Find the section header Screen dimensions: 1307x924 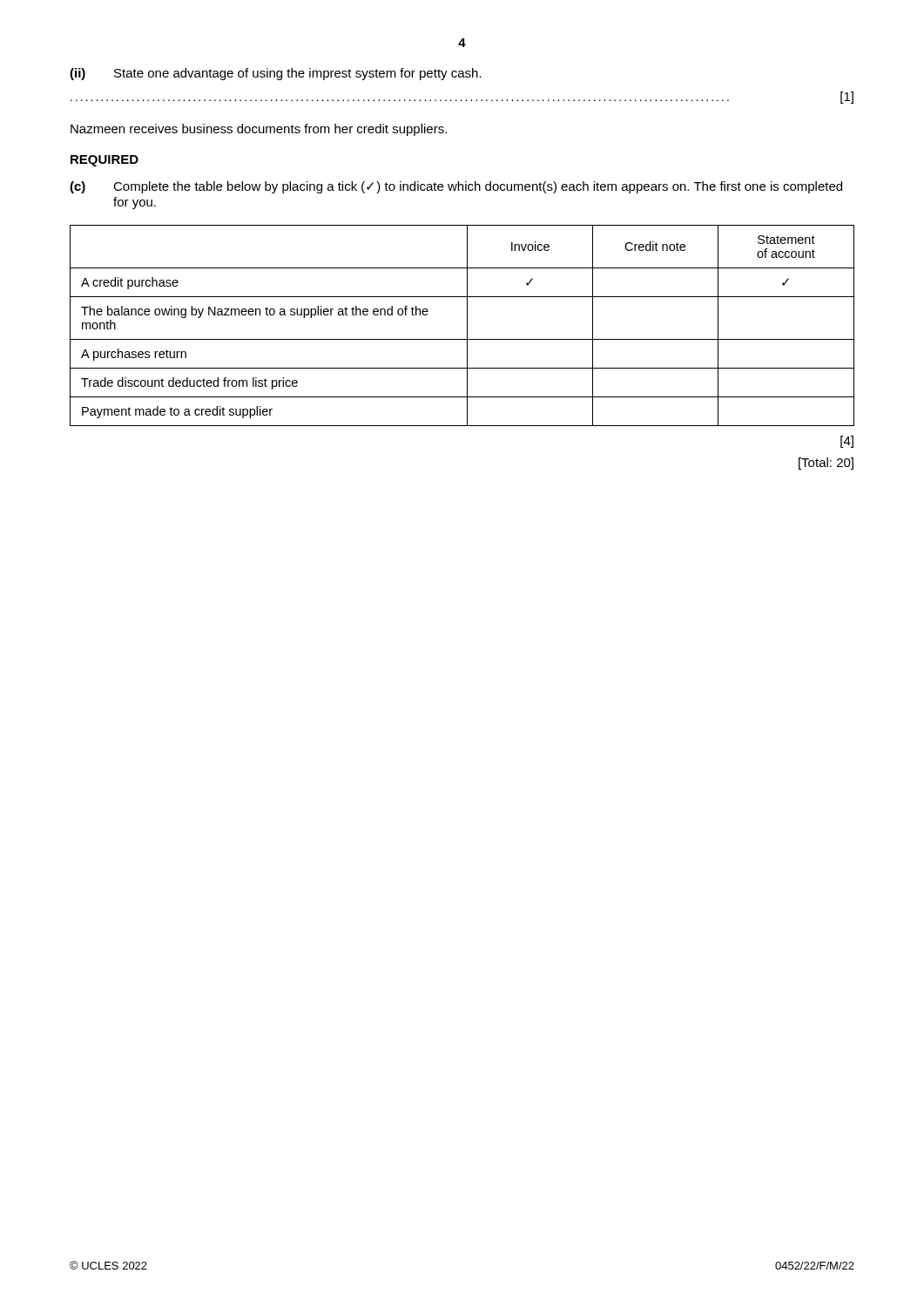click(104, 159)
